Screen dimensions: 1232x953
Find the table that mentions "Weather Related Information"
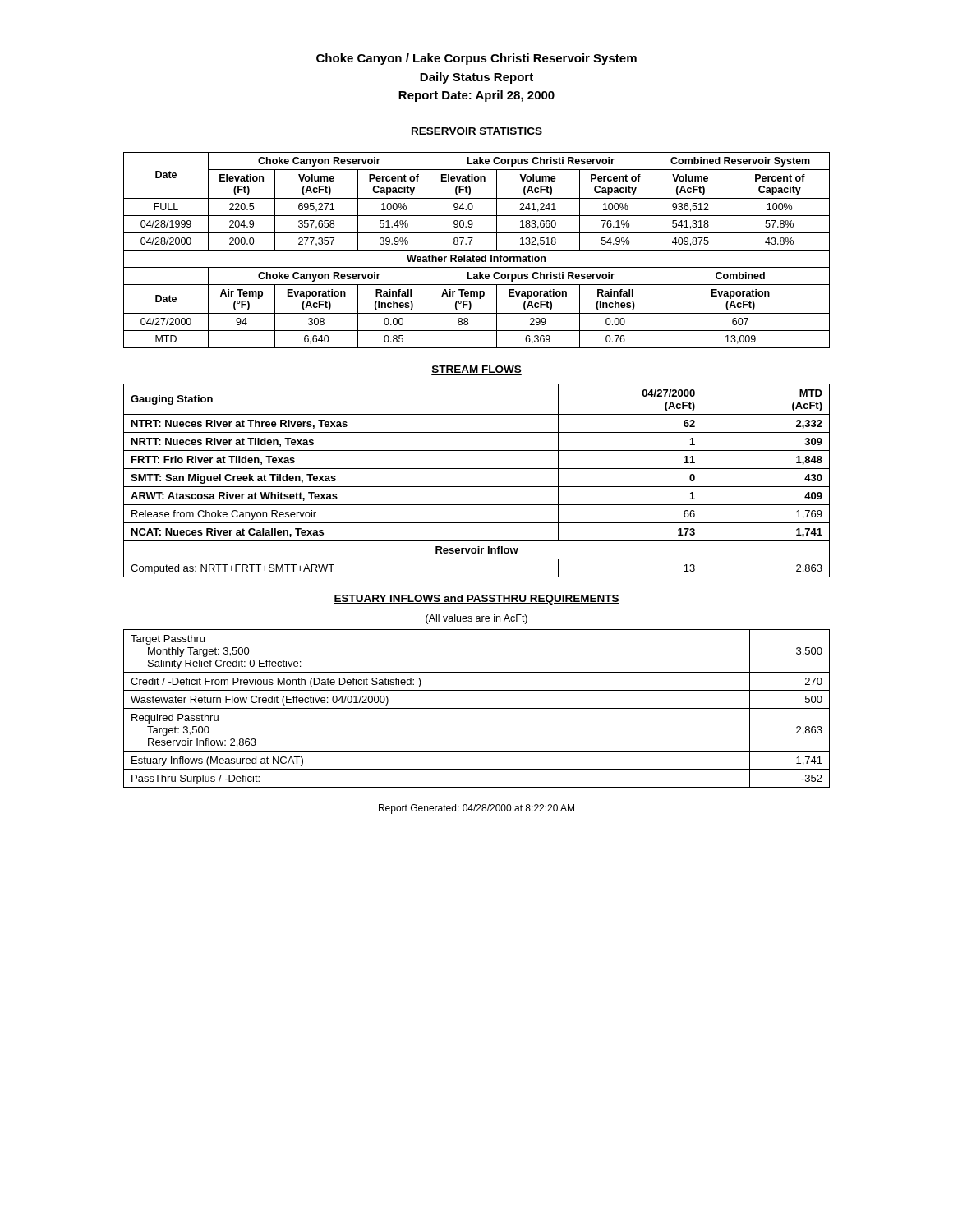(x=476, y=250)
